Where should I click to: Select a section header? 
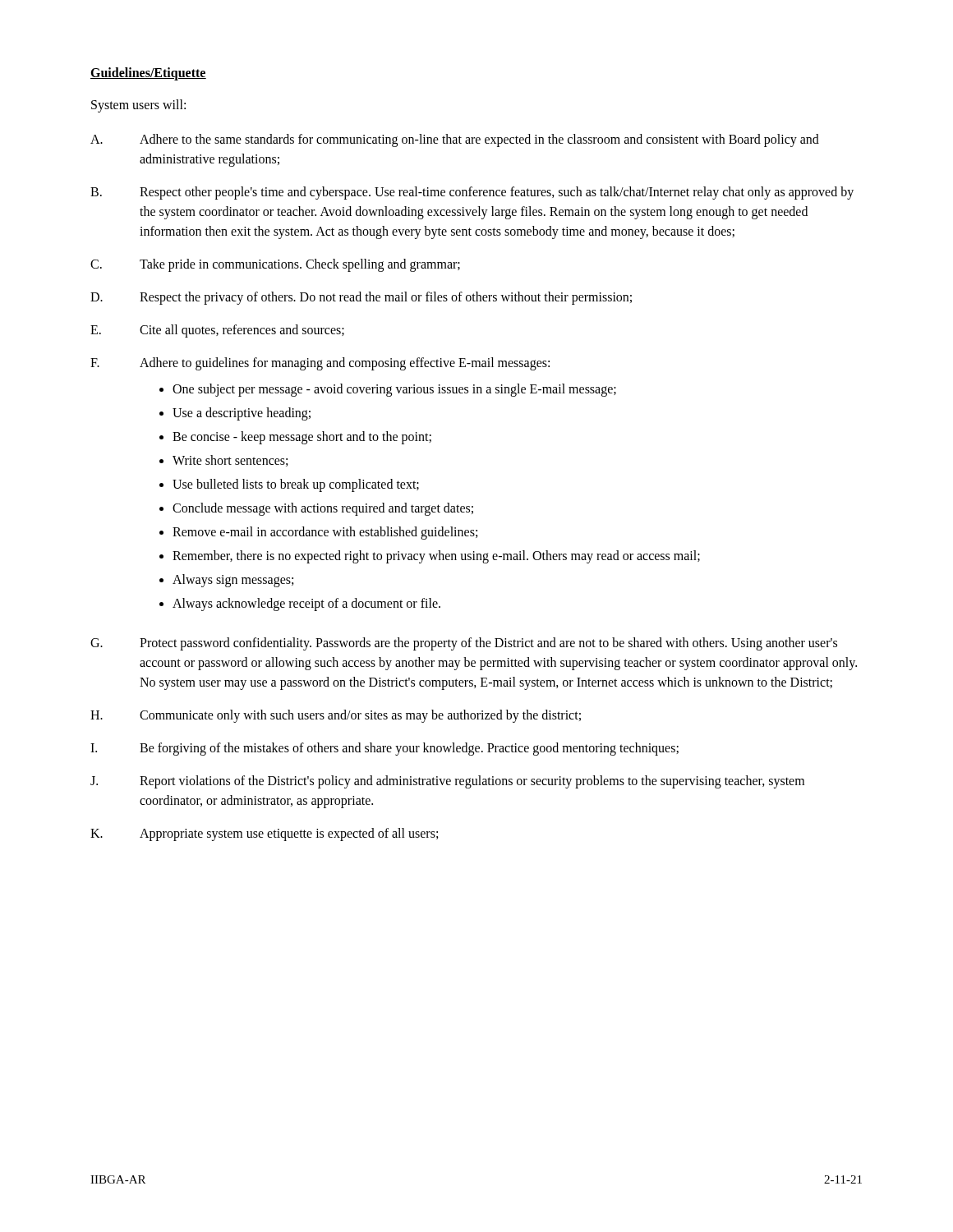click(x=148, y=73)
